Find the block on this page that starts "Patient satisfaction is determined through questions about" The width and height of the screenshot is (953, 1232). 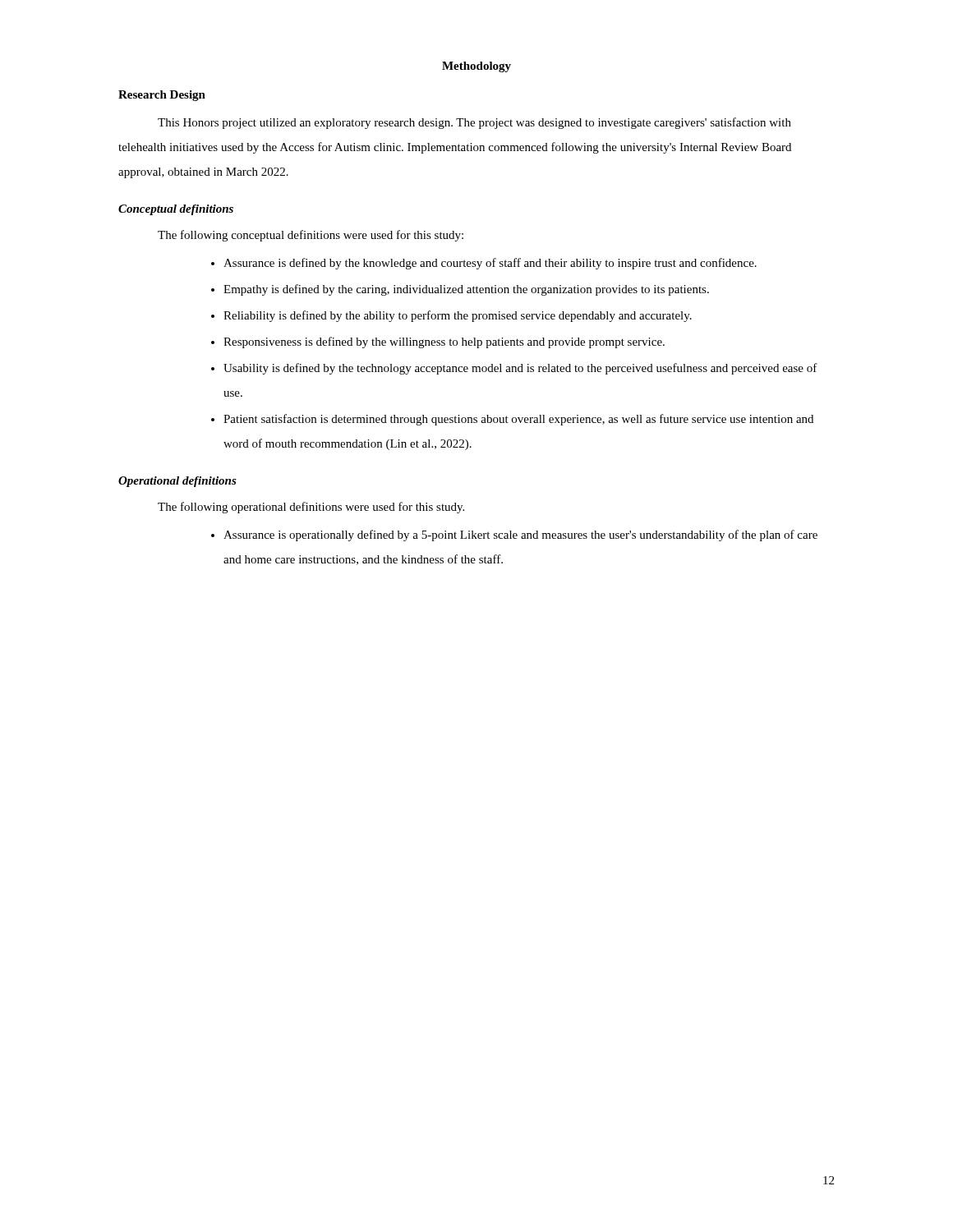(x=519, y=431)
